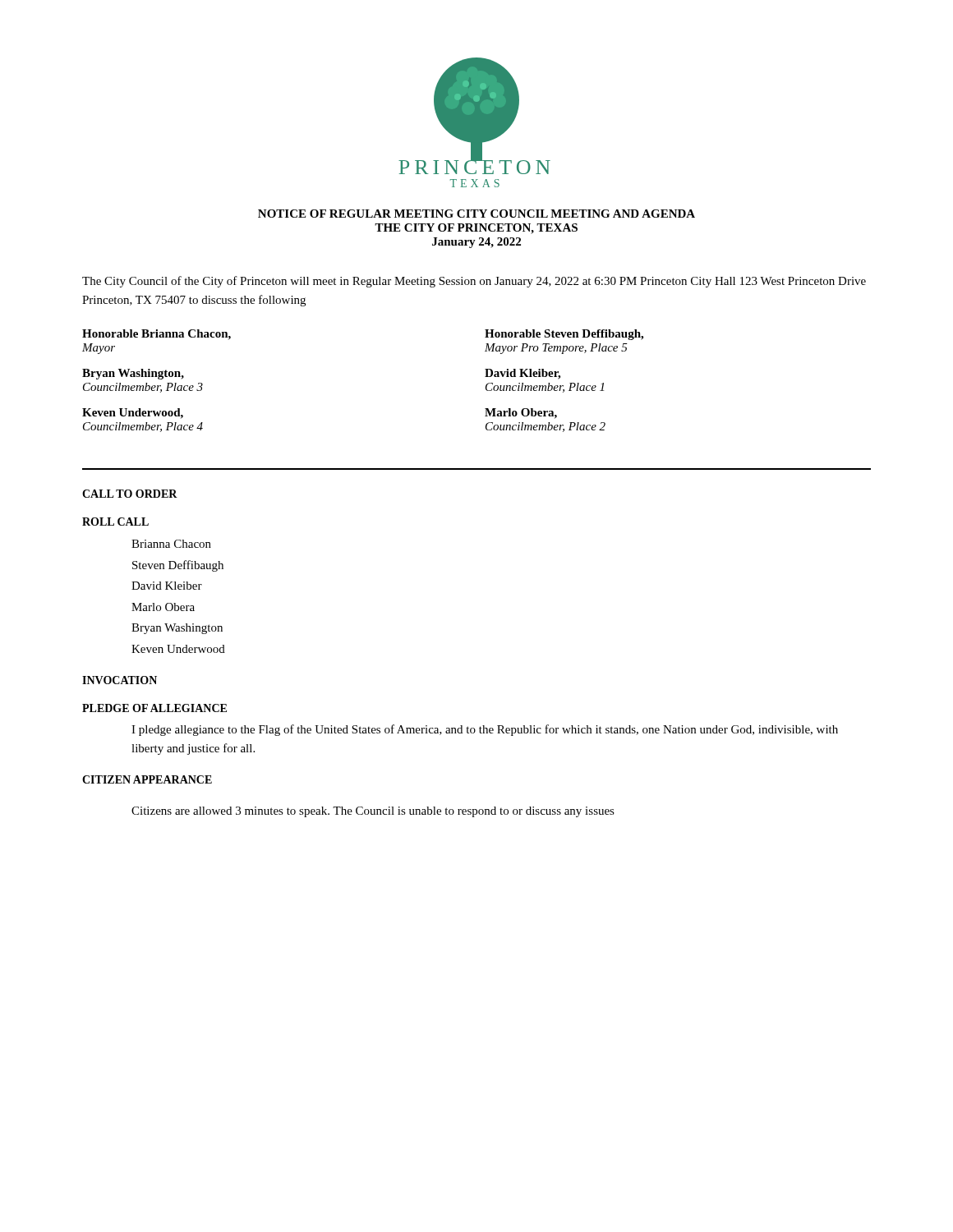Where does it say "Bryan Washington, Councilmember, Place 3"?
The width and height of the screenshot is (953, 1232).
point(133,374)
